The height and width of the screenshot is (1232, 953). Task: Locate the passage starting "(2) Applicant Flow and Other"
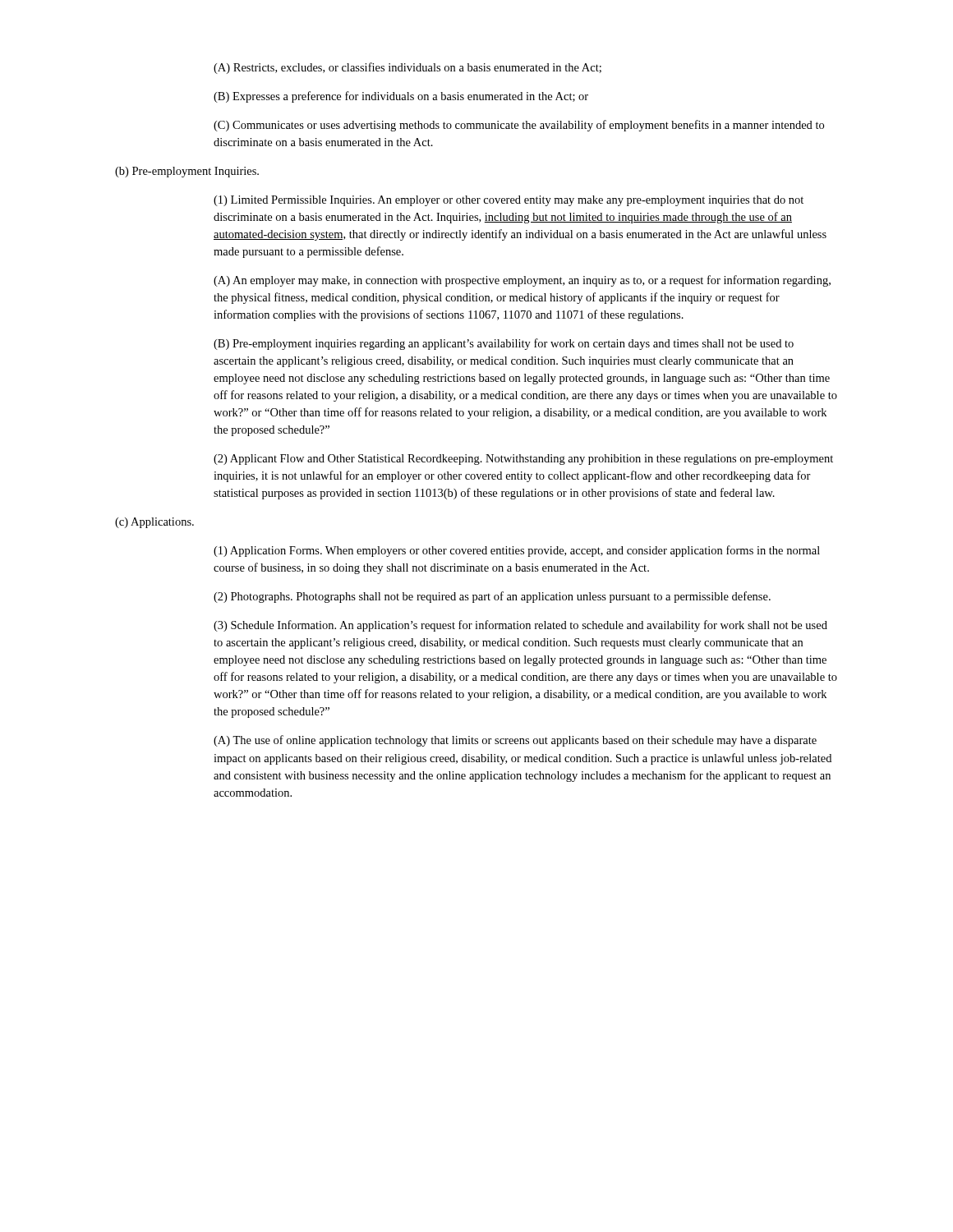pos(523,476)
